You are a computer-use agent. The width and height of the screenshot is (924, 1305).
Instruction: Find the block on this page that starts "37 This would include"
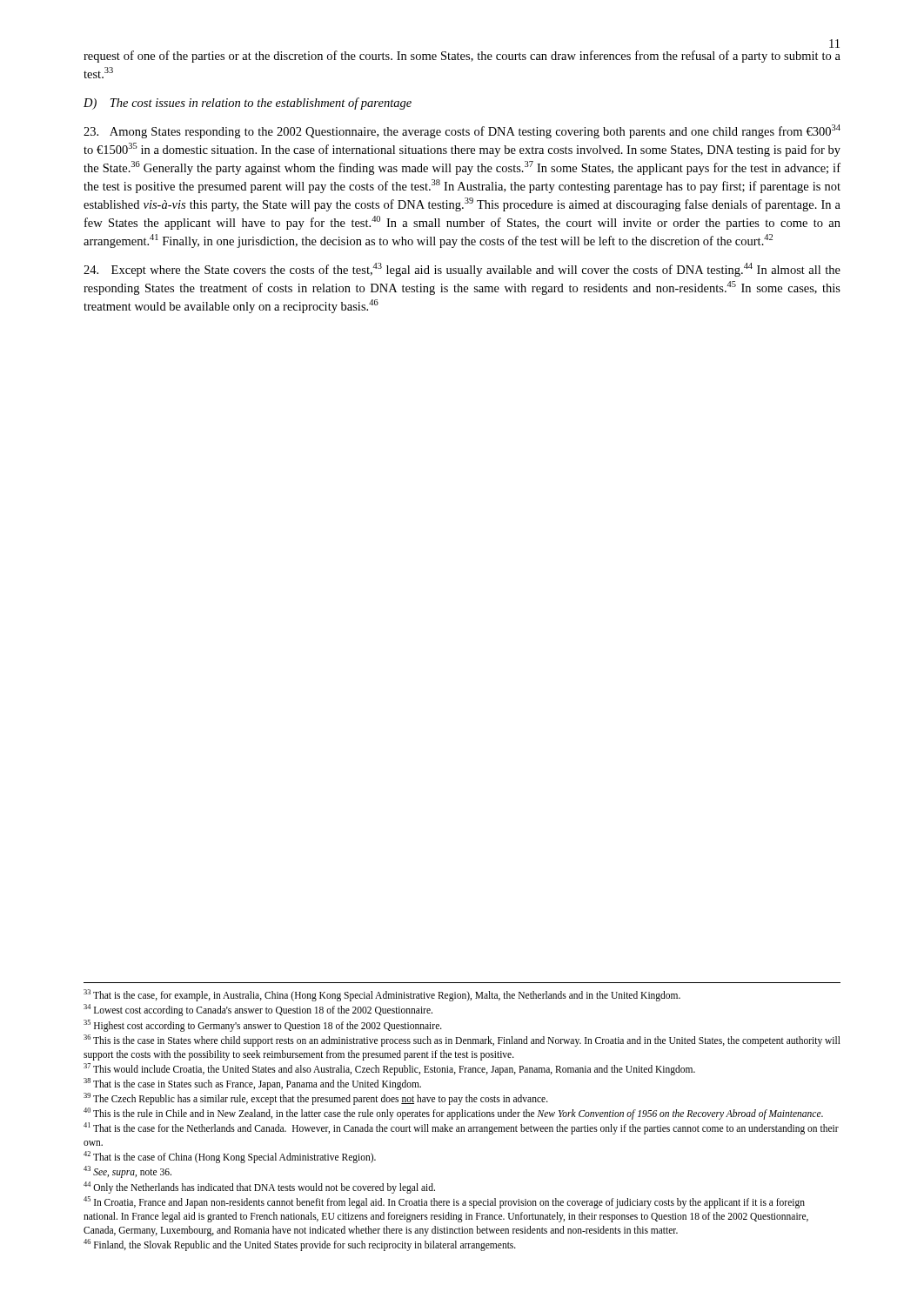(x=390, y=1068)
